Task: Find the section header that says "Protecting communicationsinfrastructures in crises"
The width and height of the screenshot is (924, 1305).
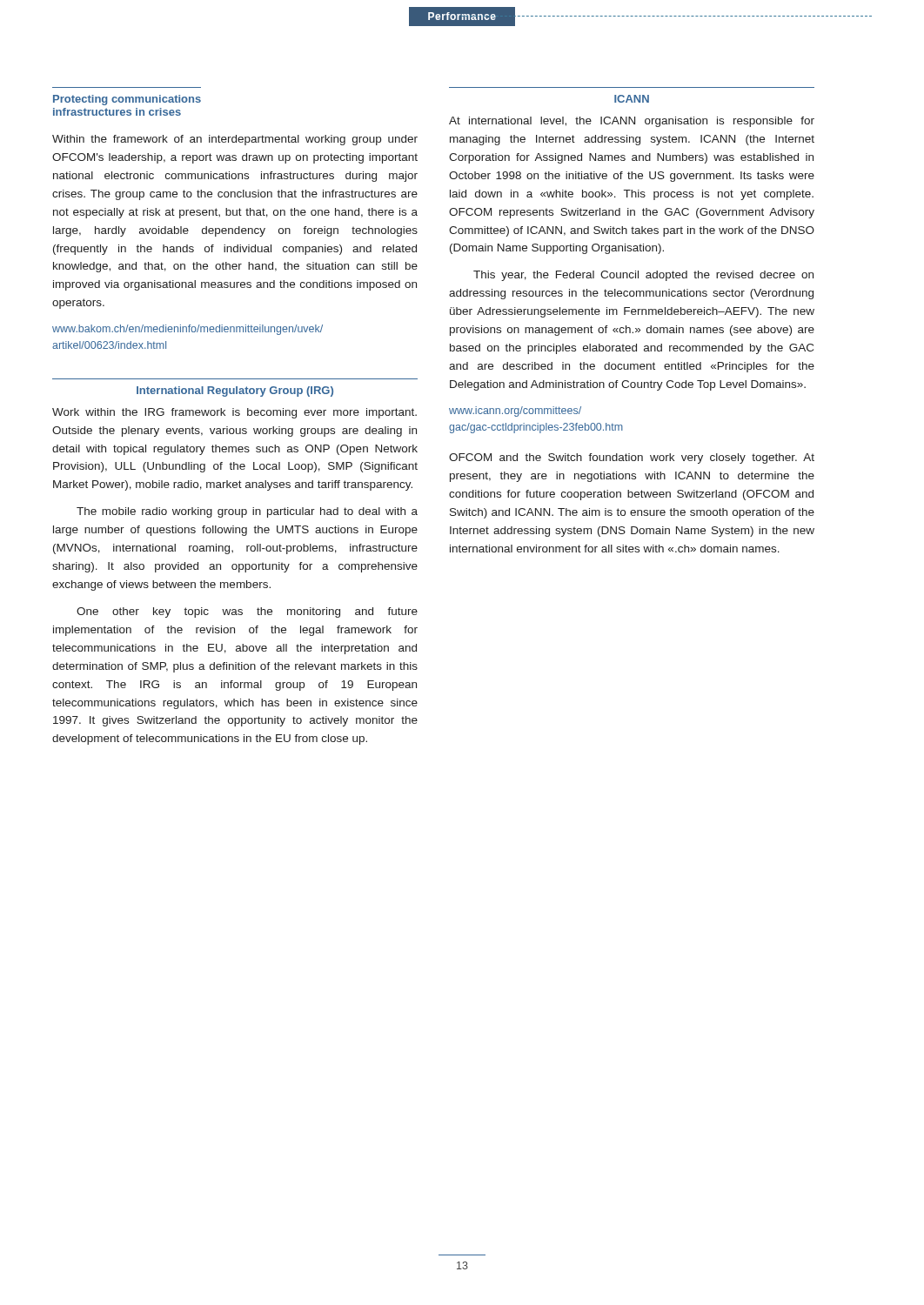Action: pos(127,103)
